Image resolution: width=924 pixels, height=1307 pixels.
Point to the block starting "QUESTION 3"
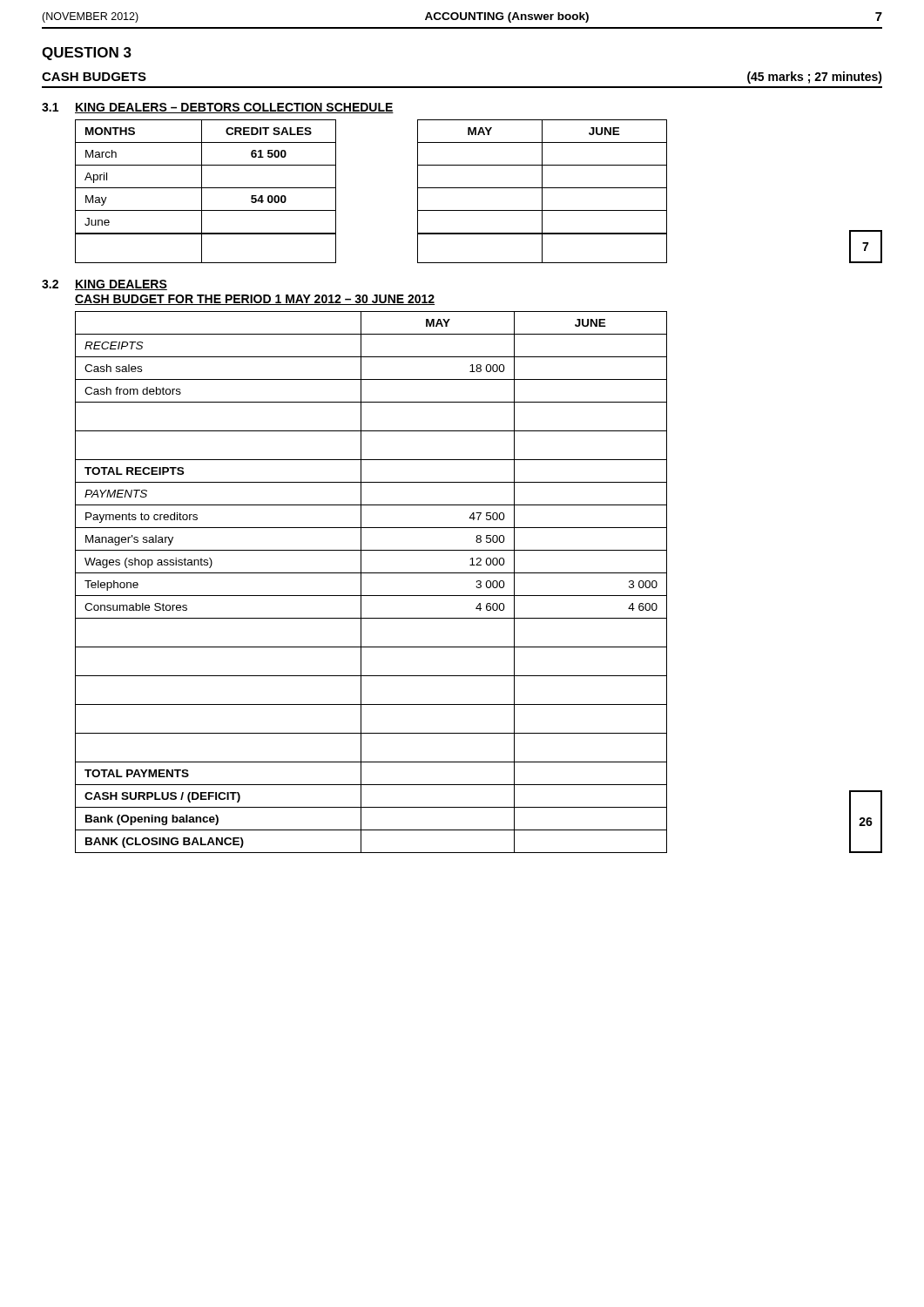(87, 53)
